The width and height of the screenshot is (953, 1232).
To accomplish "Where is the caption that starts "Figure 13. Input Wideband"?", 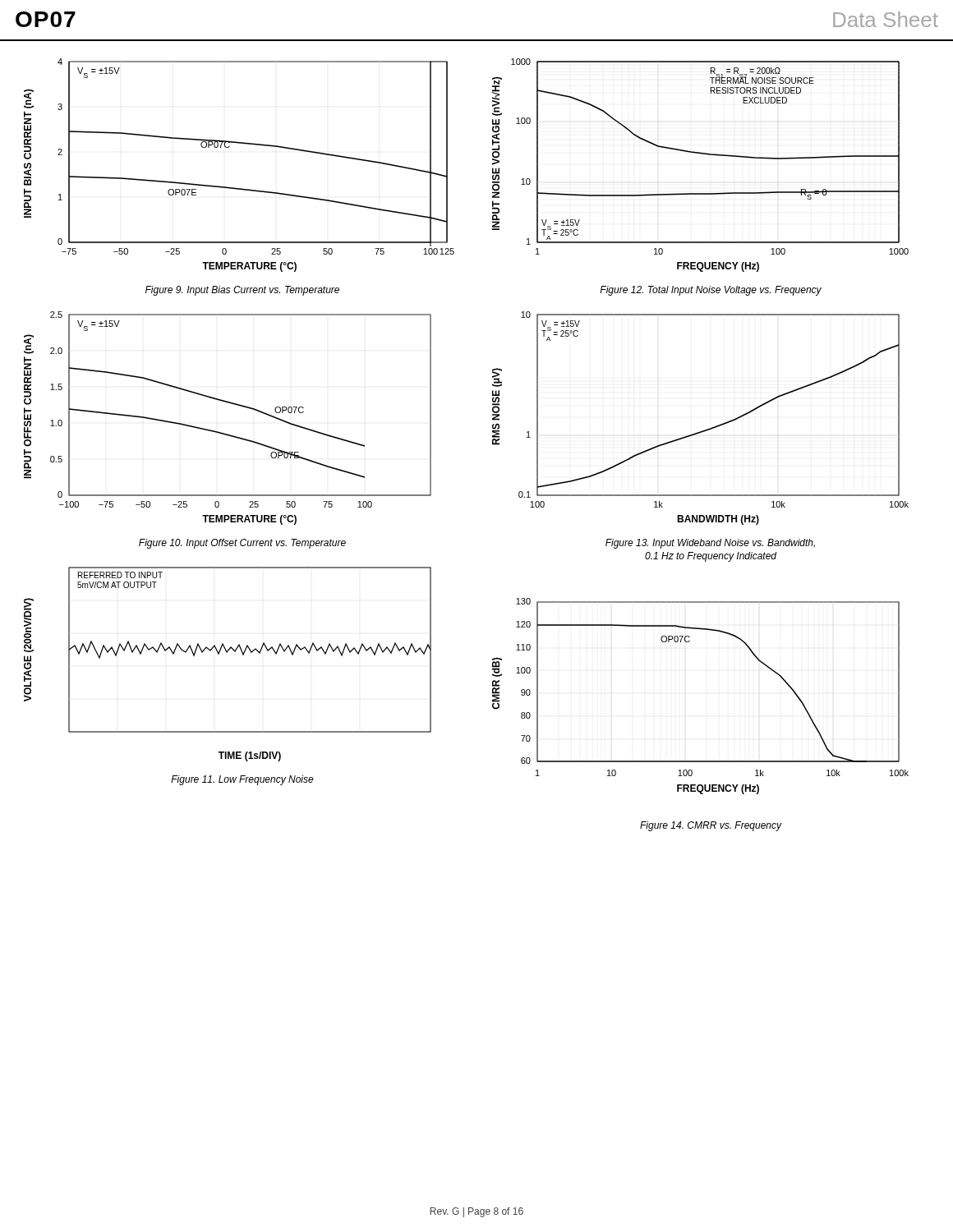I will (x=711, y=543).
